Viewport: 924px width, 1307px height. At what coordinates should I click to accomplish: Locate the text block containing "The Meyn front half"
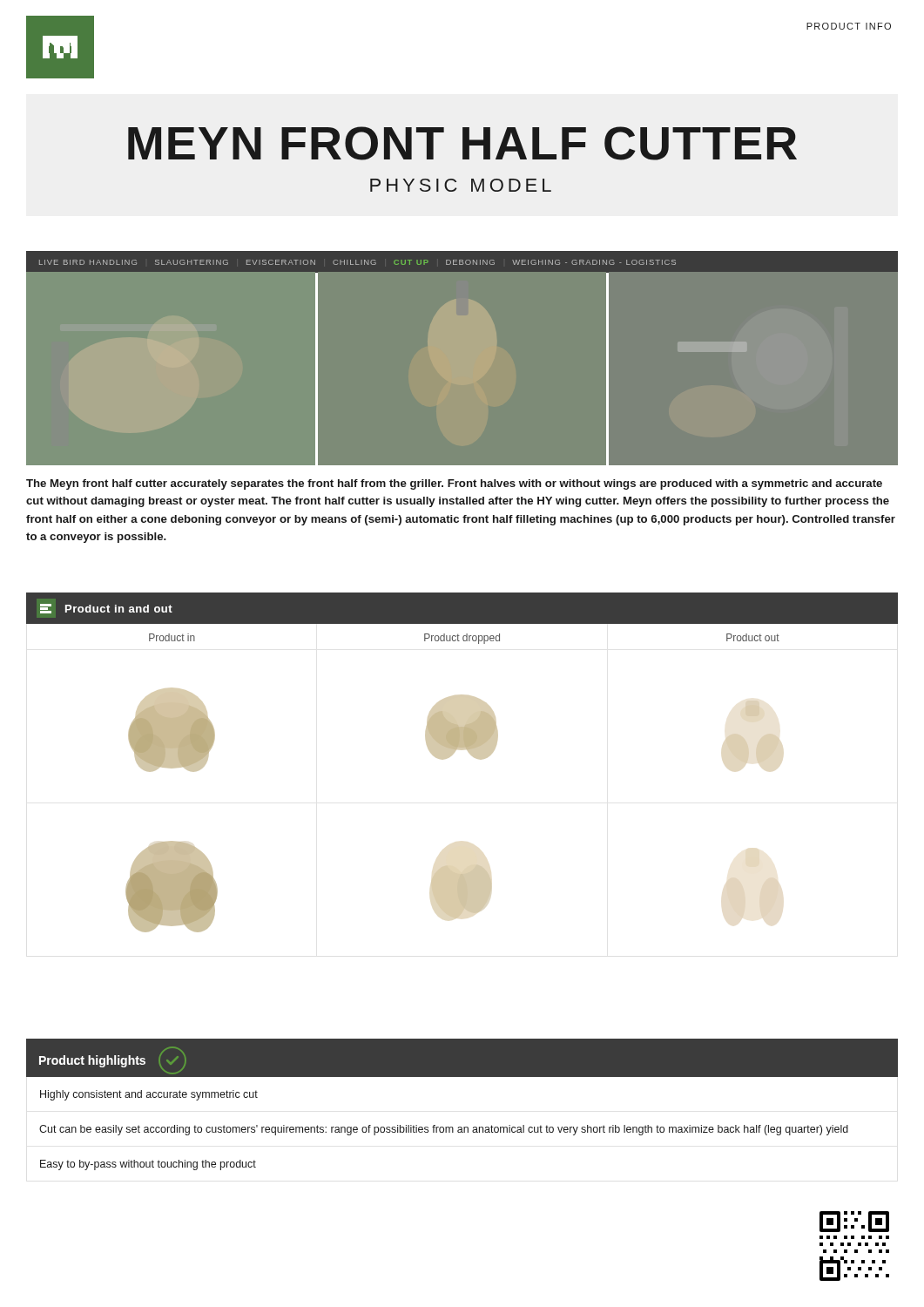461,510
